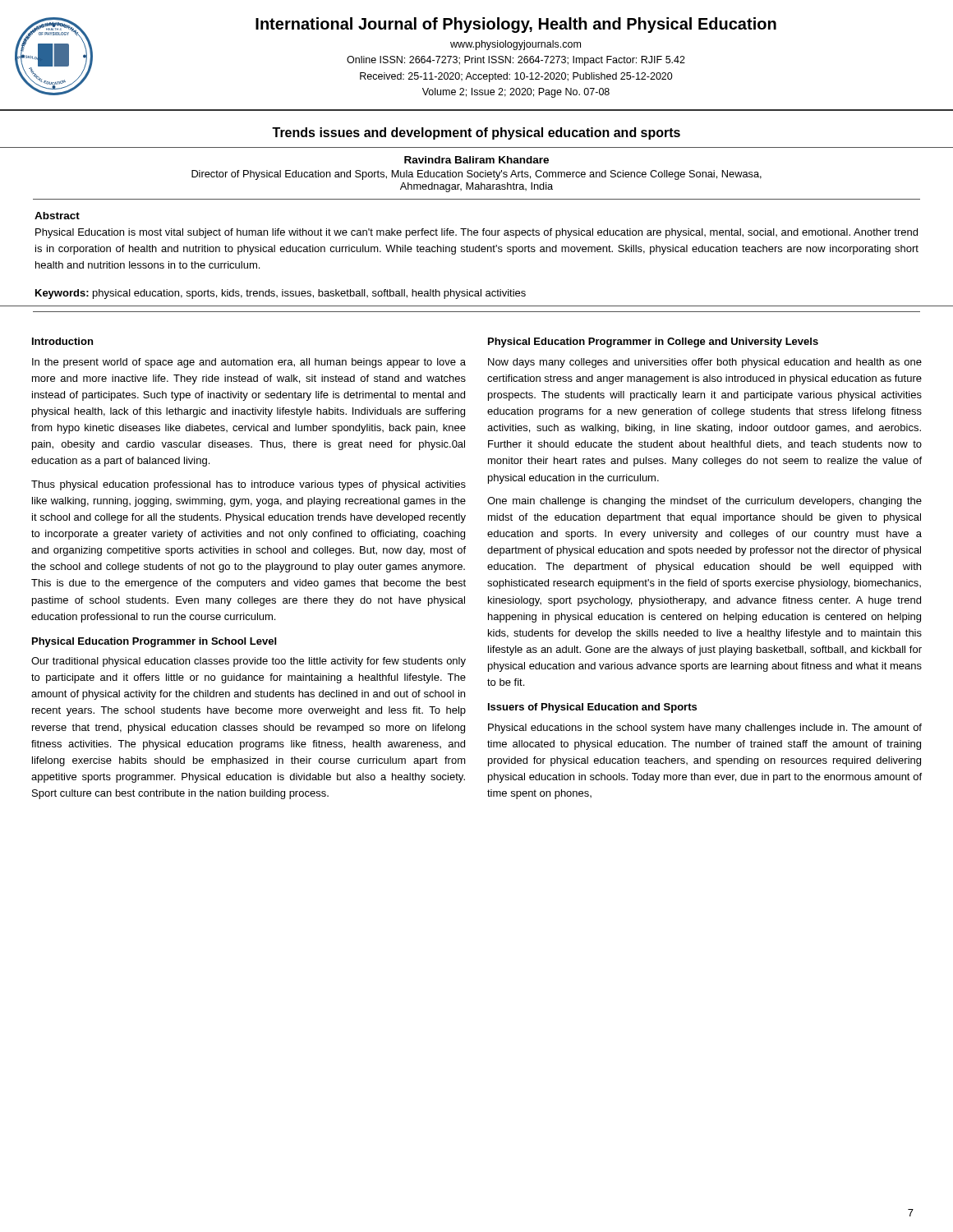
Task: Find the block on this page that starts "Physical educations in the"
Action: point(704,760)
